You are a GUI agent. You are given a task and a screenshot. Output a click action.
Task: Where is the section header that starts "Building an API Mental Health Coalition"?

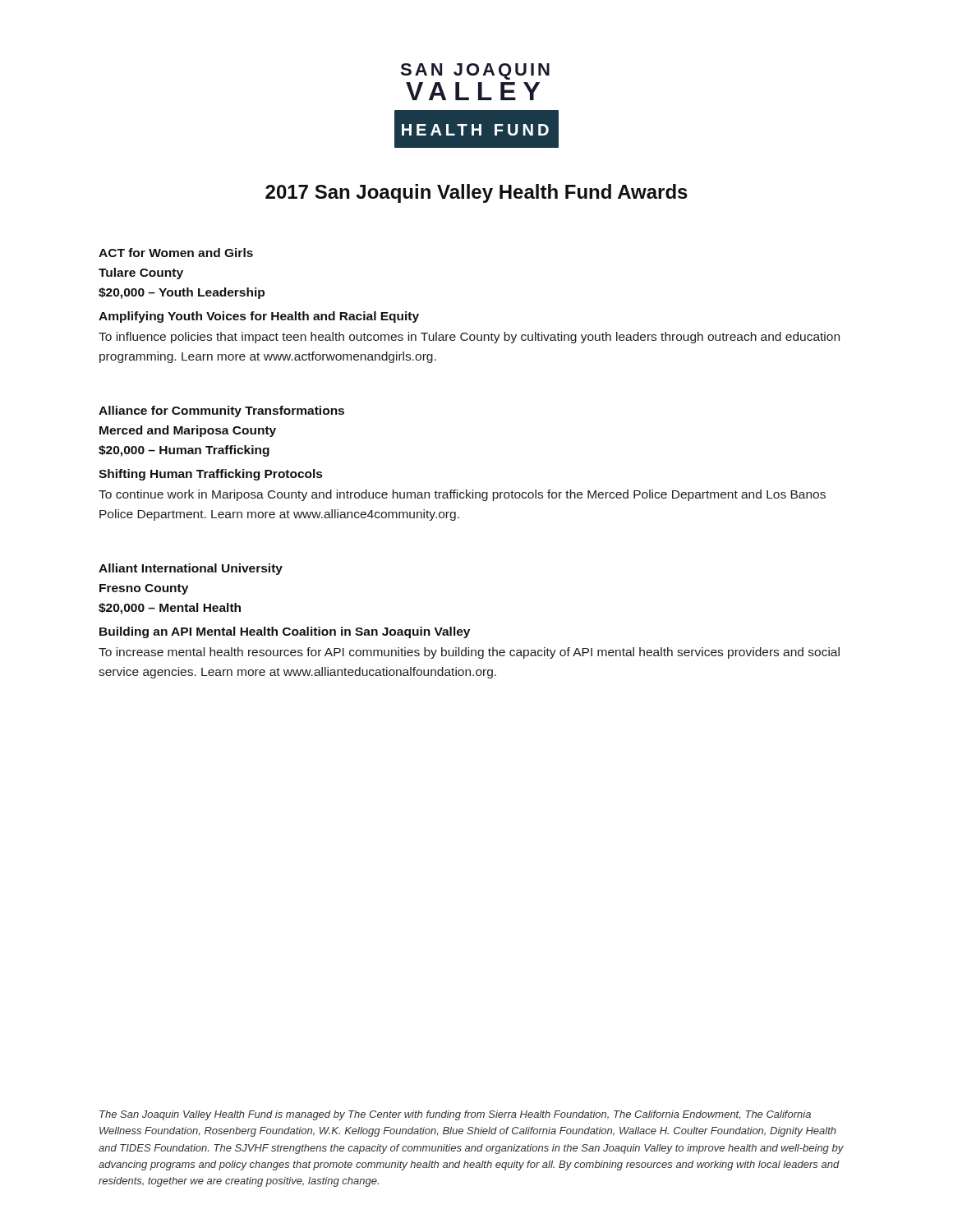point(284,631)
